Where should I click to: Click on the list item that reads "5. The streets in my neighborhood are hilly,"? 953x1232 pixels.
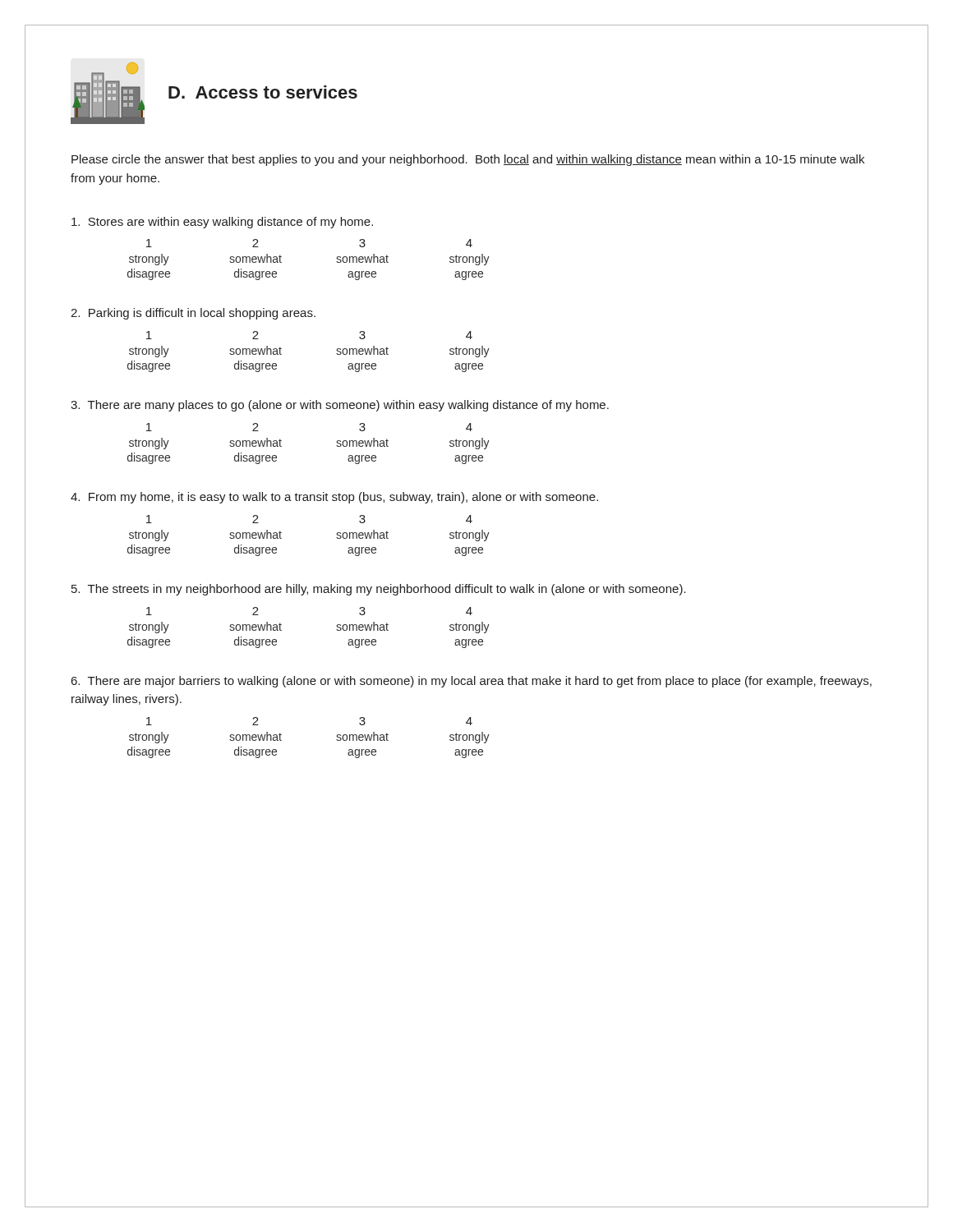point(476,614)
